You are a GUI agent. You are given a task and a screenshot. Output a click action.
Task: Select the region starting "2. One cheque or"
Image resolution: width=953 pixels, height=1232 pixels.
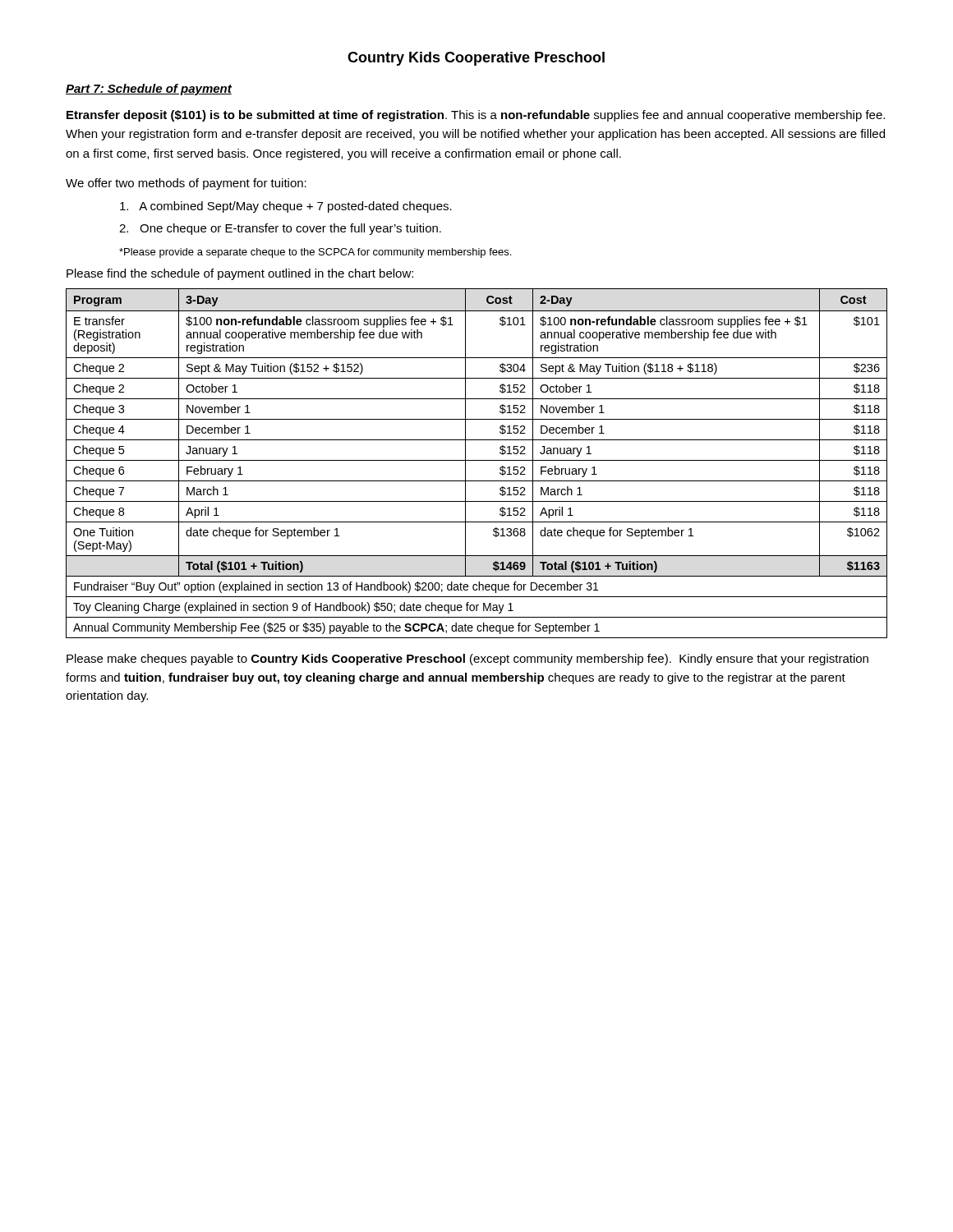click(281, 228)
